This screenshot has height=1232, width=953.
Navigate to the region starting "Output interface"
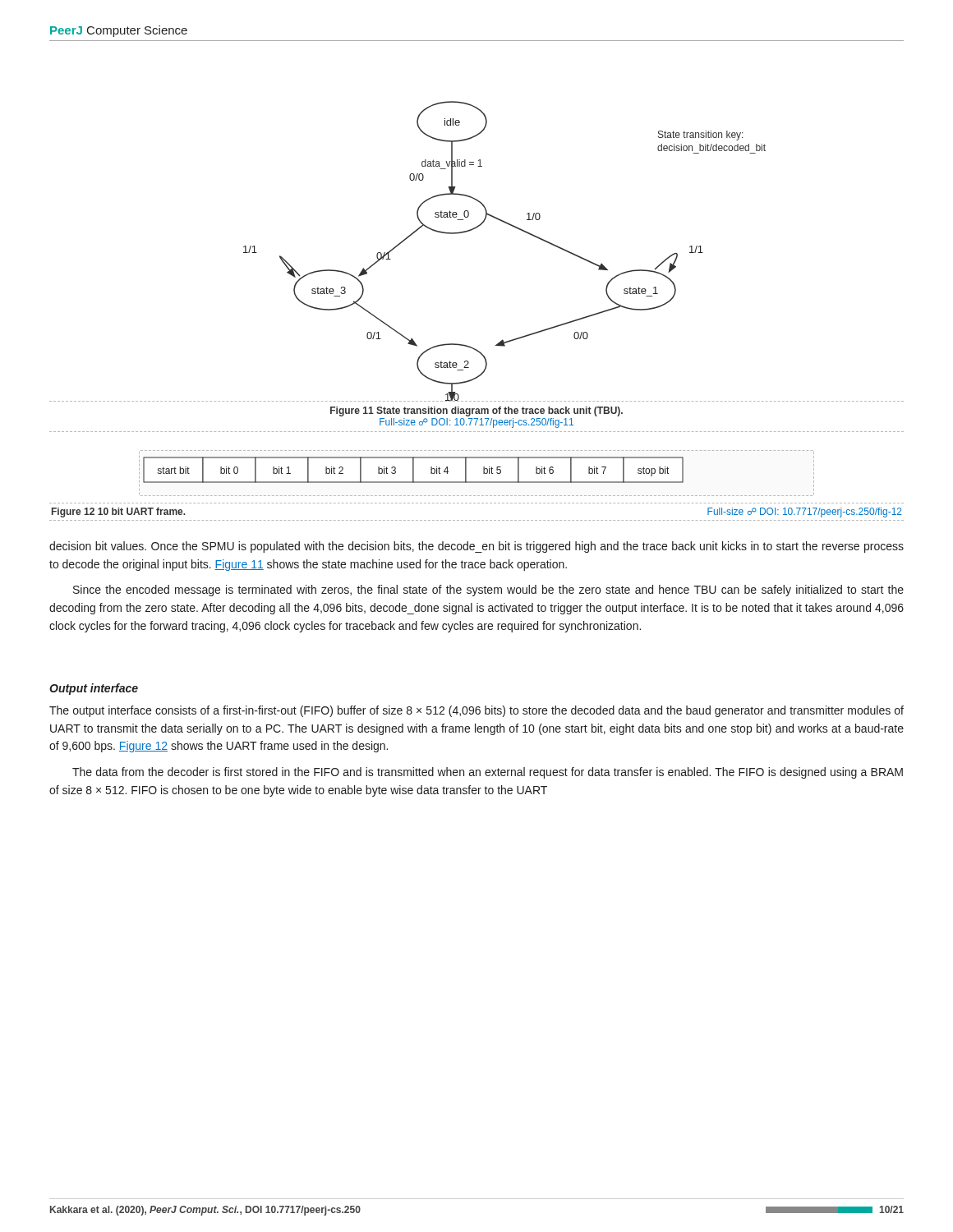tap(94, 688)
